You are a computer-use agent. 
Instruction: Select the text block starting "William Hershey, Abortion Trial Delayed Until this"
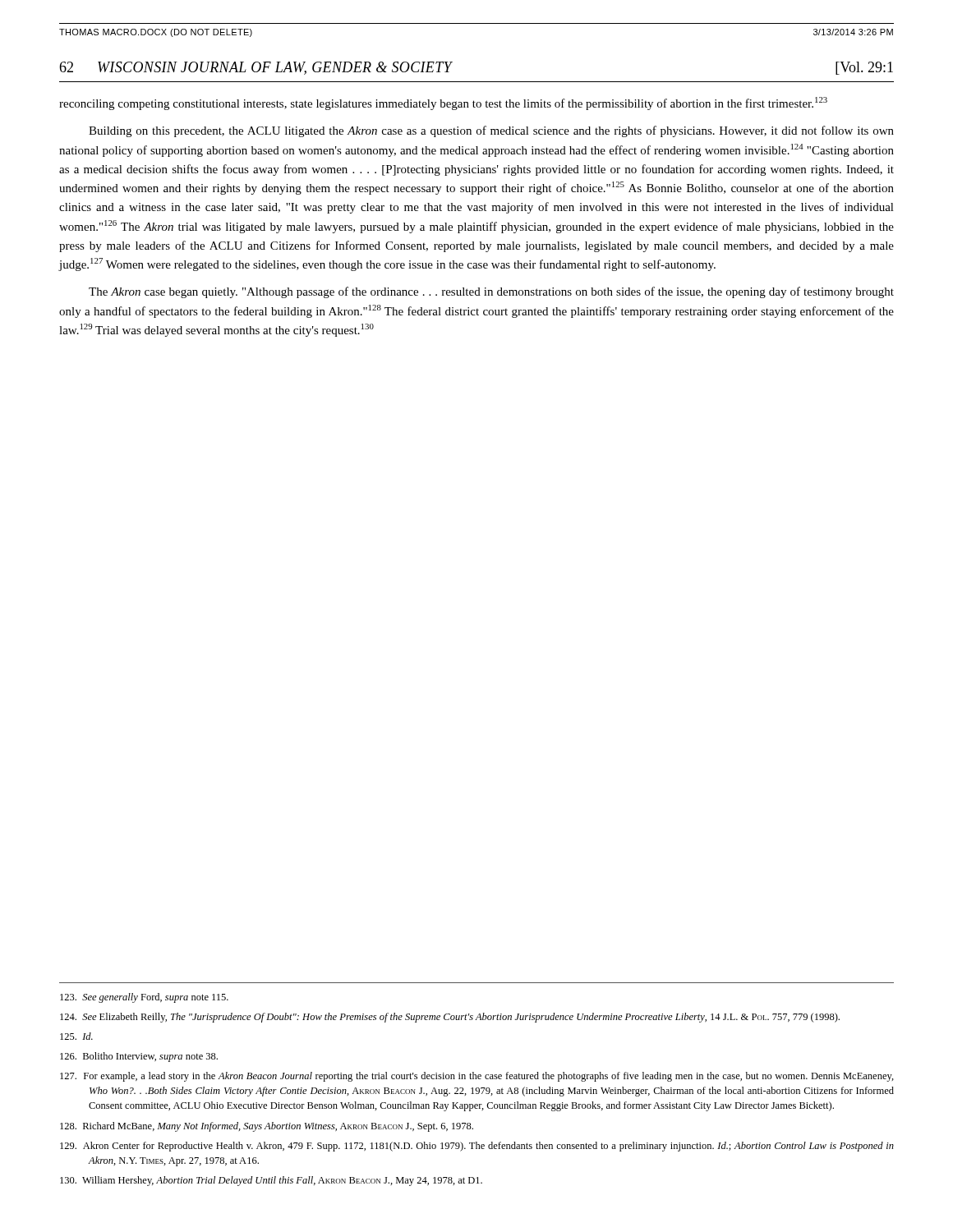[x=271, y=1180]
